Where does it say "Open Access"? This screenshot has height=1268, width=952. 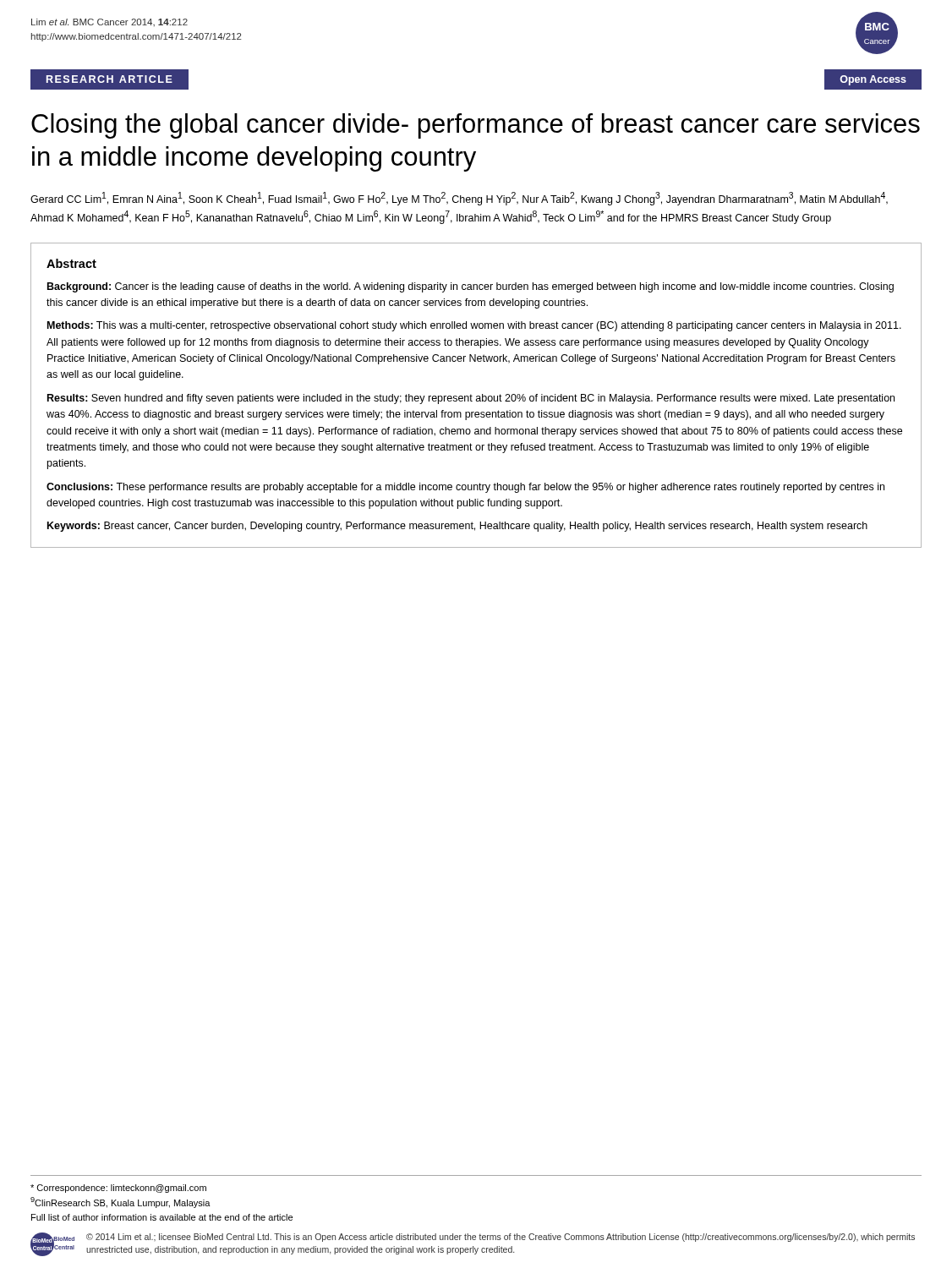(x=873, y=79)
